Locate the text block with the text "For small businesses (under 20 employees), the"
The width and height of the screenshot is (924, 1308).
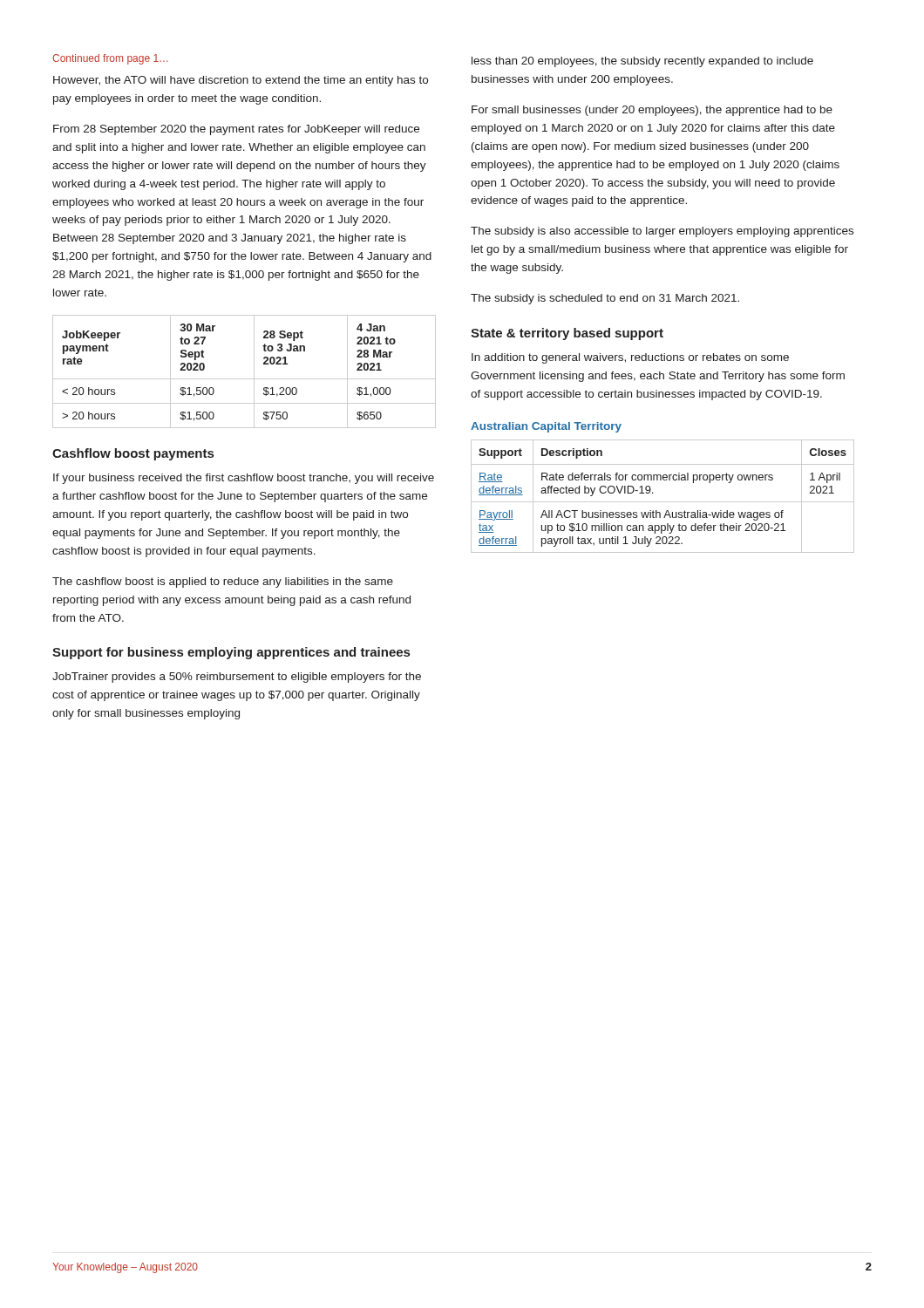[655, 155]
